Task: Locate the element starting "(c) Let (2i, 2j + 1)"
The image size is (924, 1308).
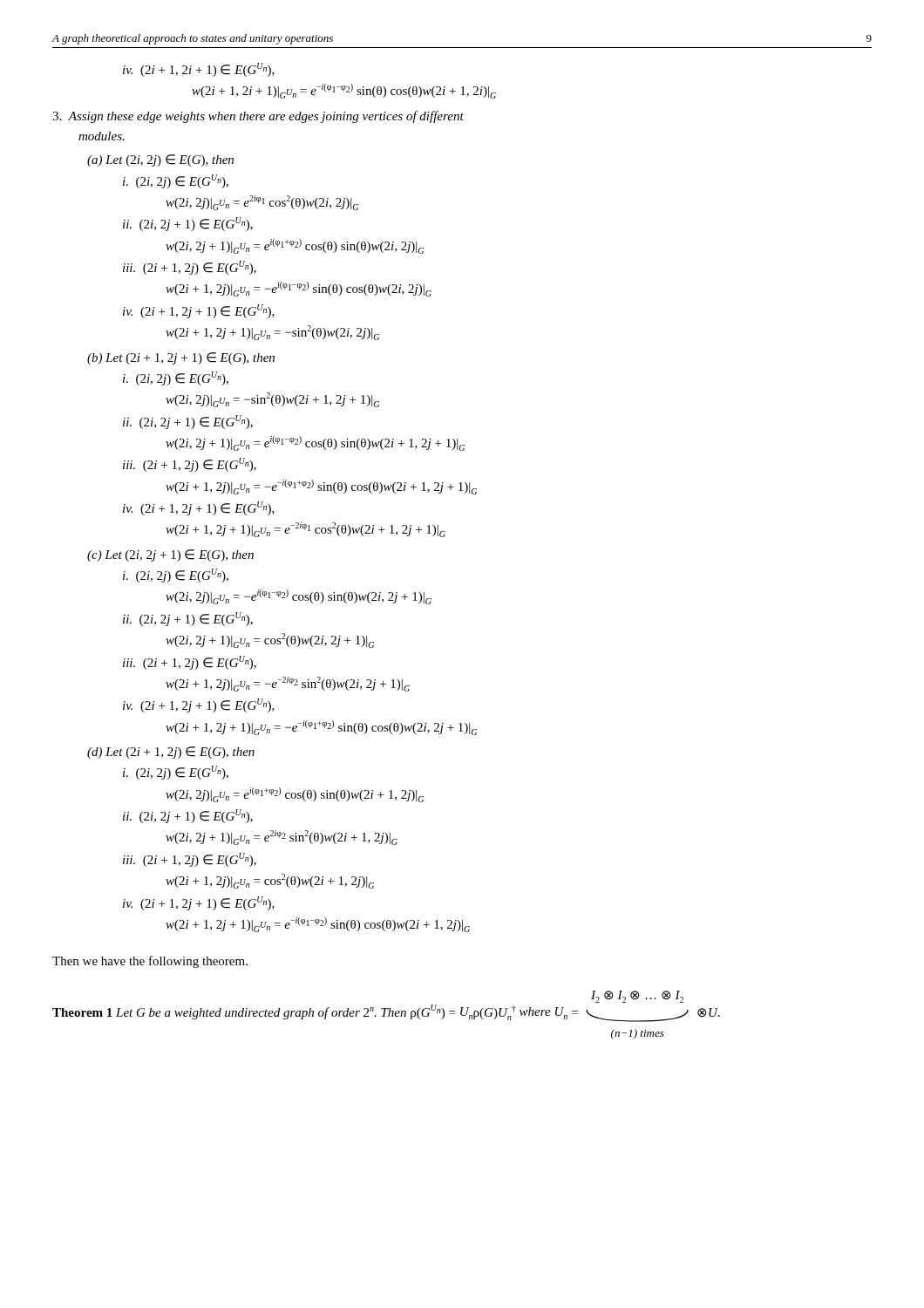Action: tap(171, 554)
